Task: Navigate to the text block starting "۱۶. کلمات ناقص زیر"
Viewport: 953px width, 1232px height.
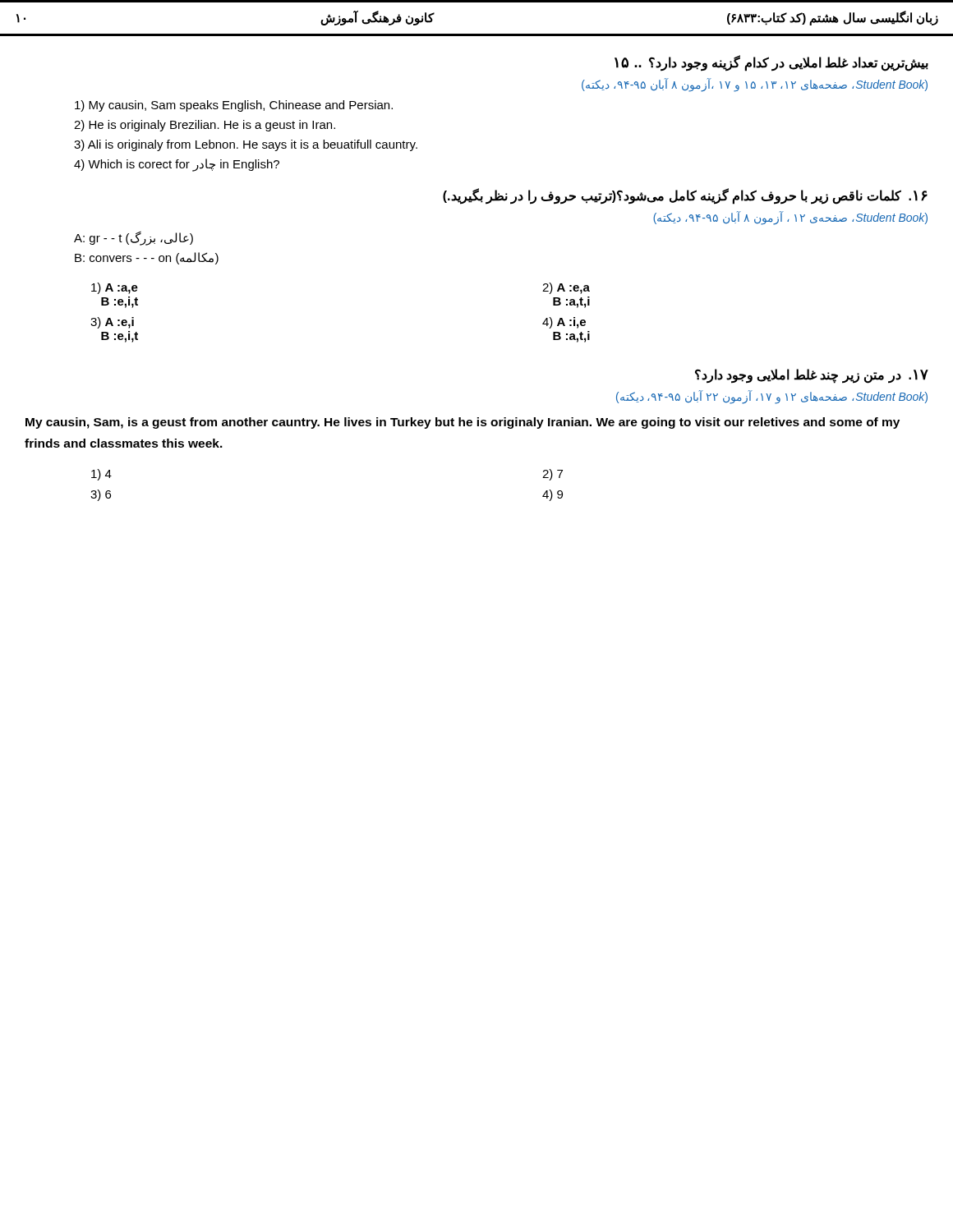Action: 685,195
